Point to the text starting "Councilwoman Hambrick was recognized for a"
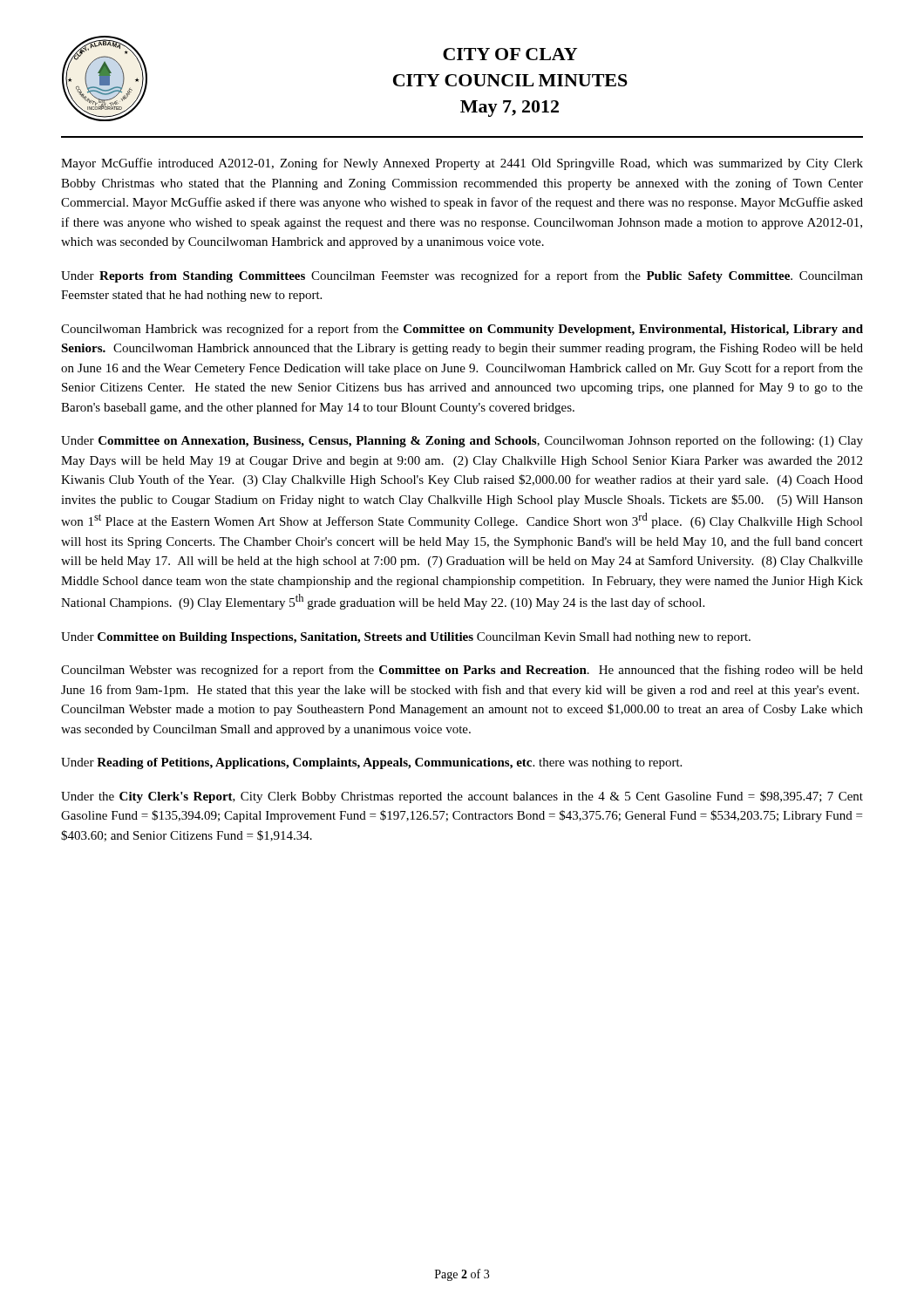Screen dimensions: 1308x924 click(x=462, y=368)
